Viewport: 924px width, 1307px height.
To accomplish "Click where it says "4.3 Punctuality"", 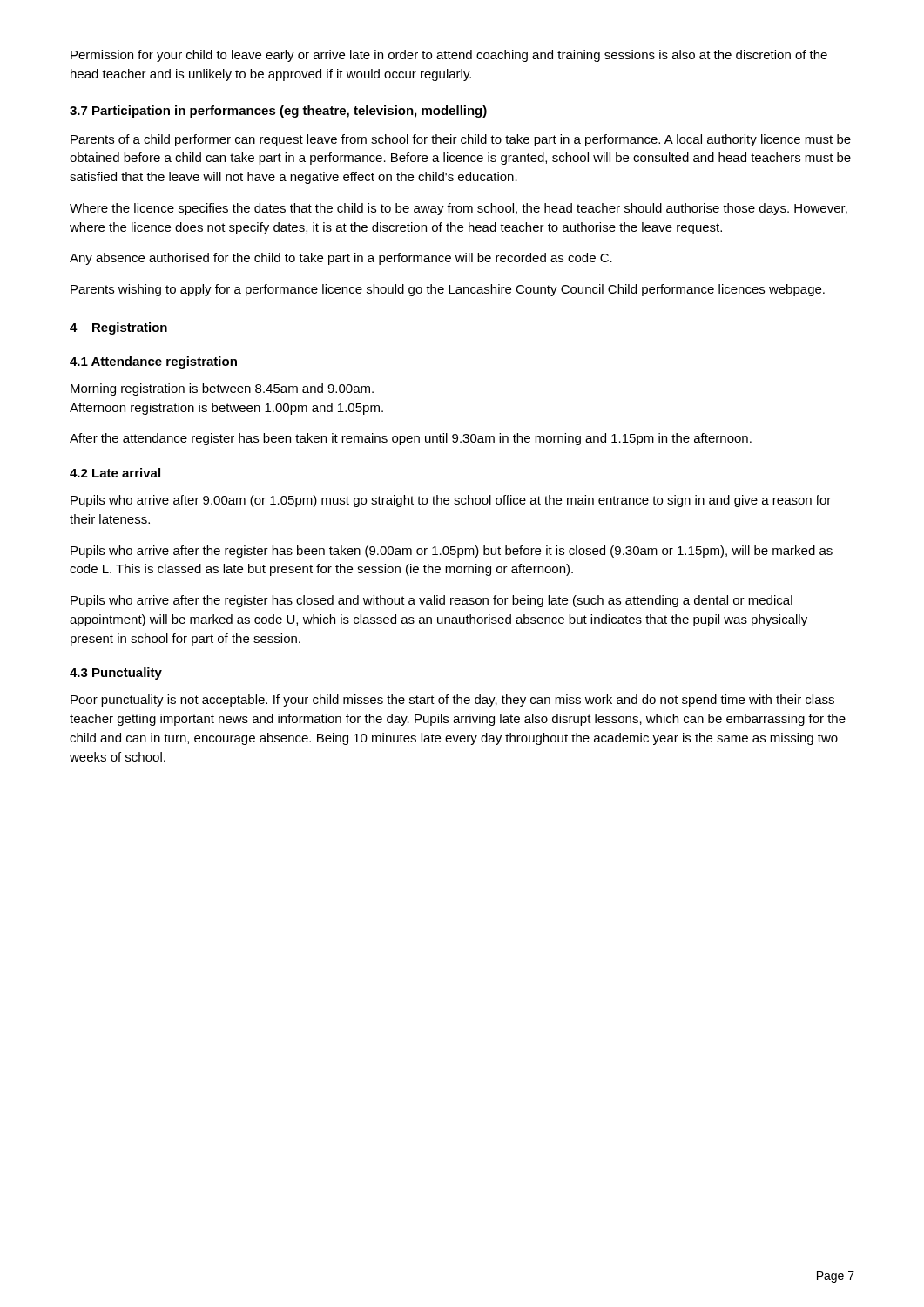I will (116, 672).
